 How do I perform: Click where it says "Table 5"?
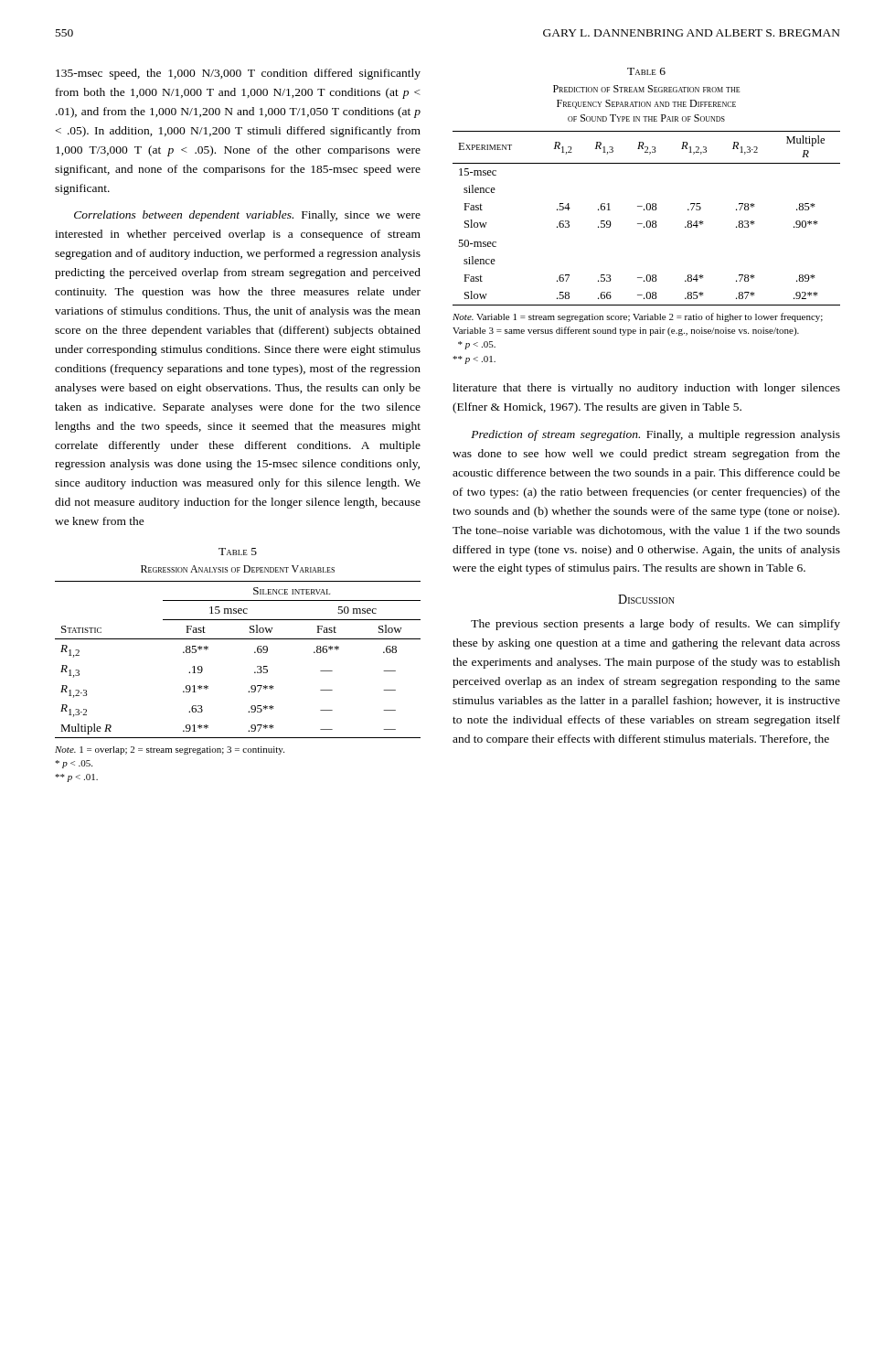[x=238, y=551]
